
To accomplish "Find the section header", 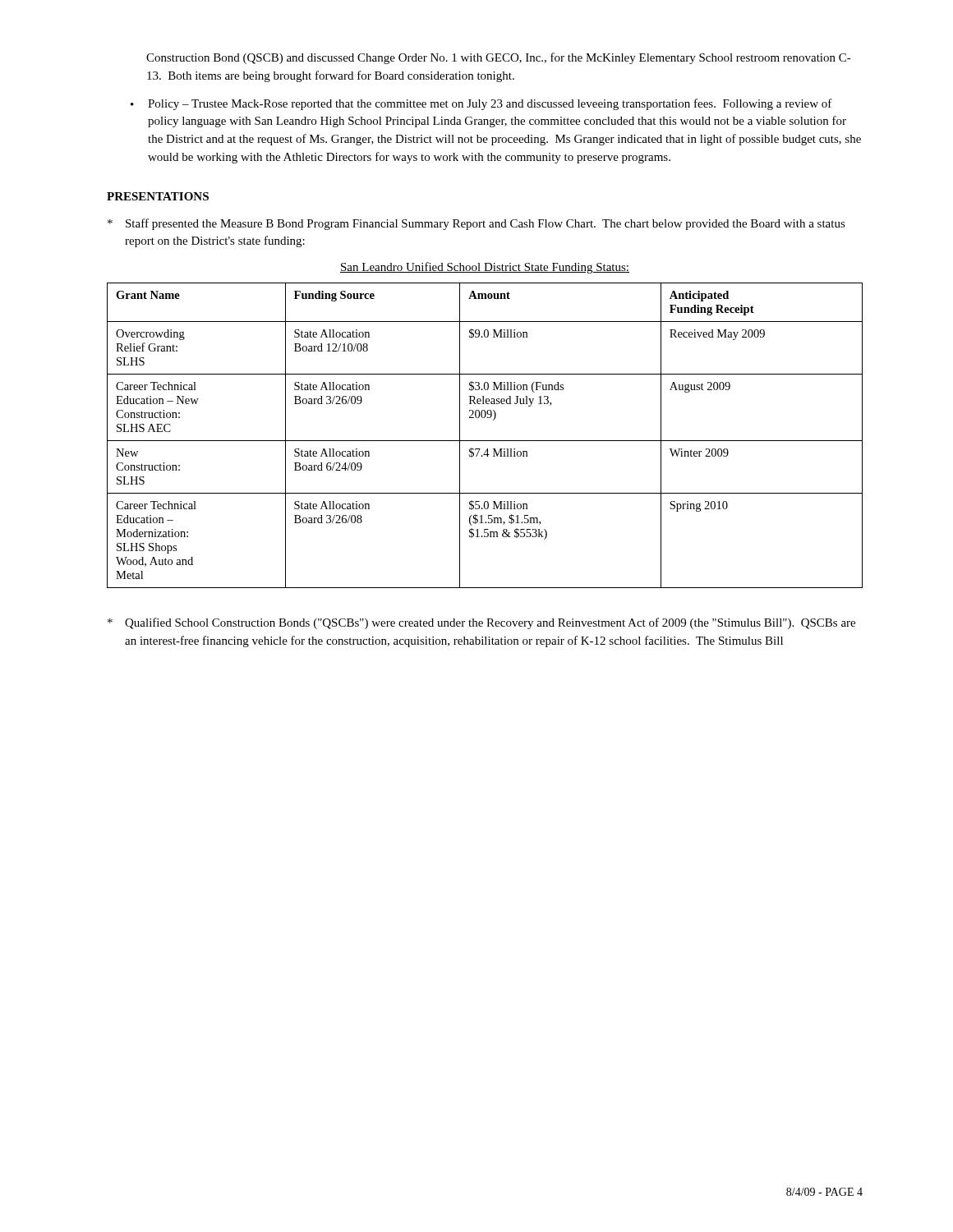I will 158,196.
